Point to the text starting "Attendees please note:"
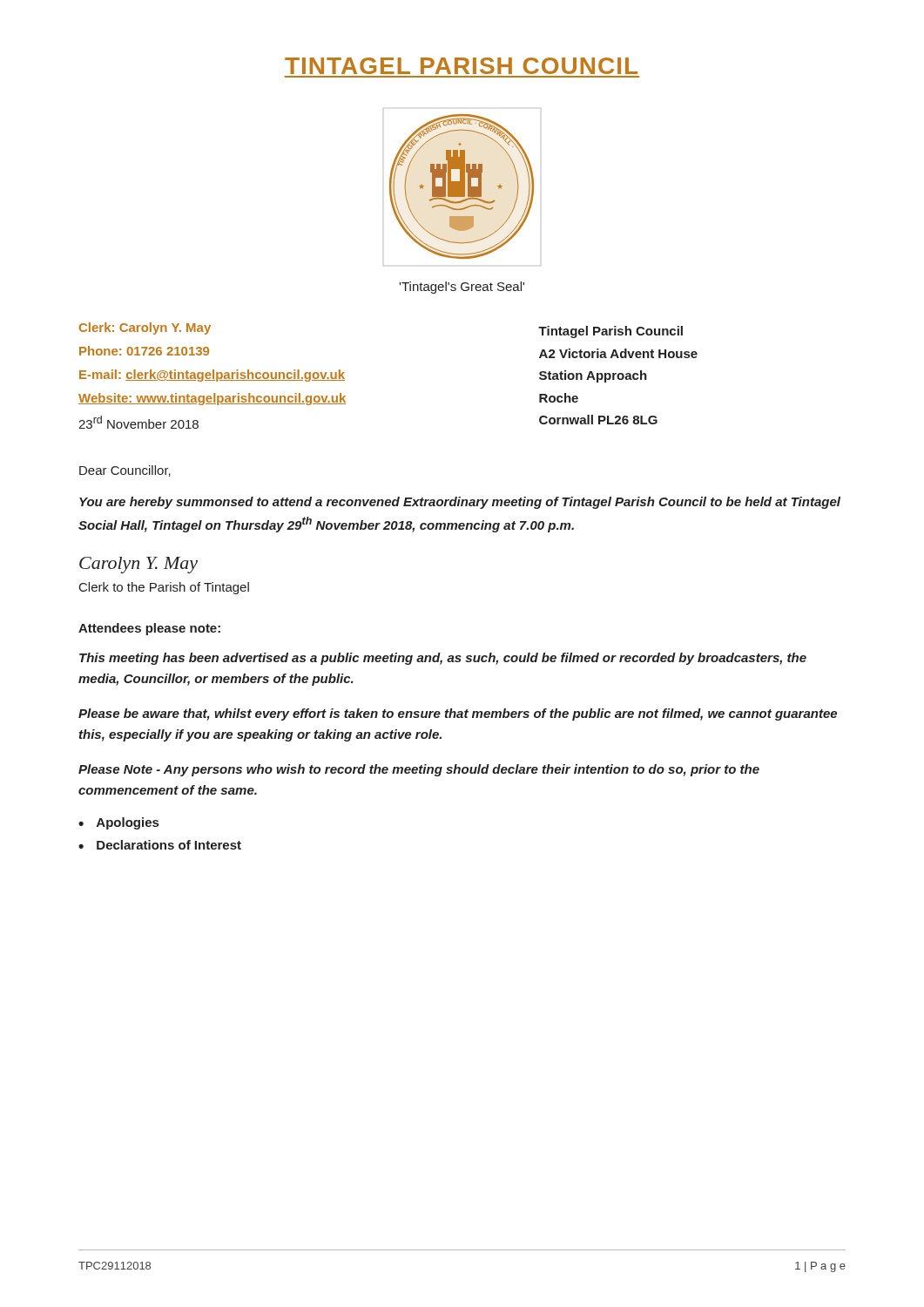 [x=150, y=628]
